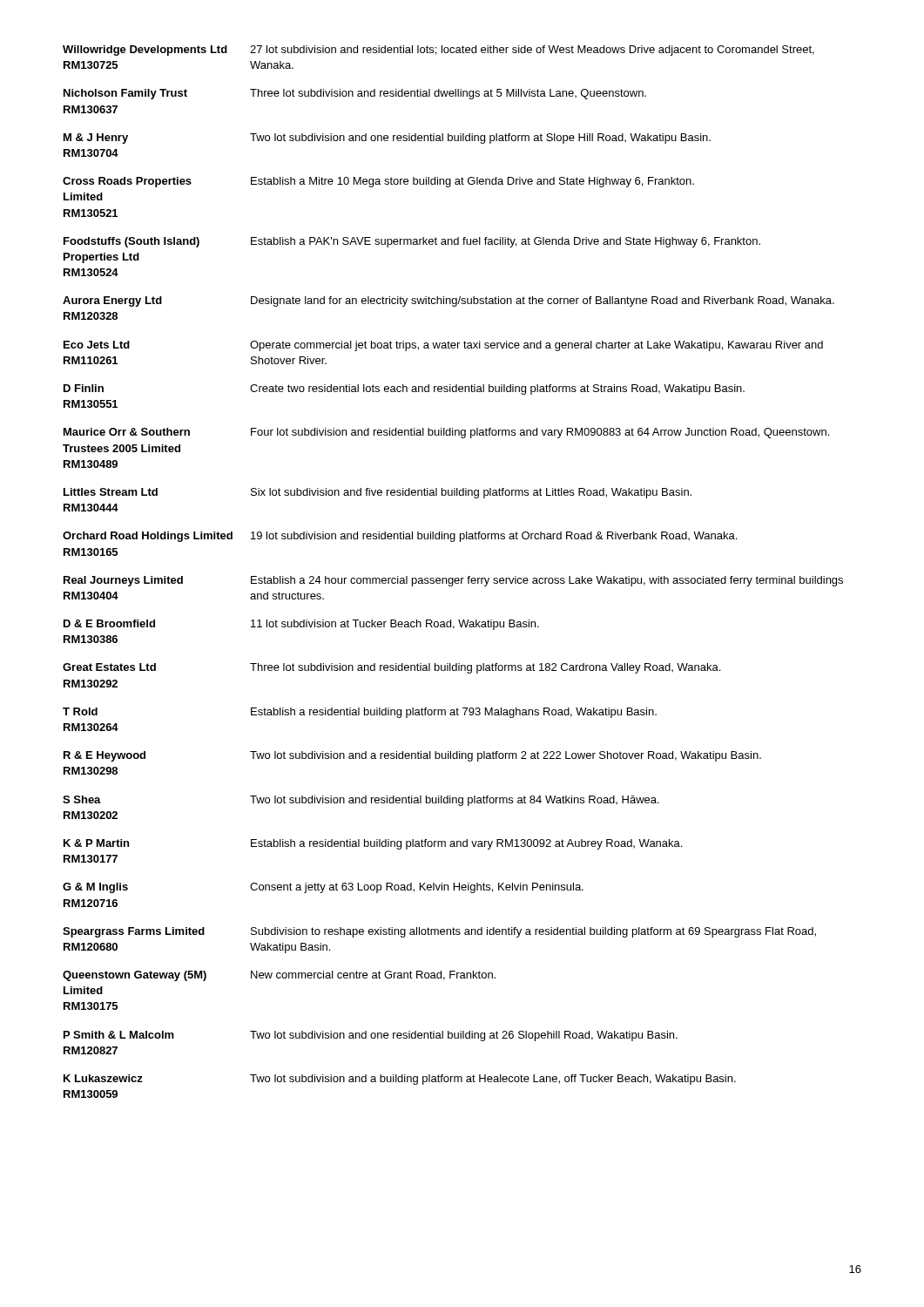Locate the list item containing "Speargrass Farms LimitedRM120680 Subdivision to reshape existing allotments"
The width and height of the screenshot is (924, 1307).
point(462,939)
